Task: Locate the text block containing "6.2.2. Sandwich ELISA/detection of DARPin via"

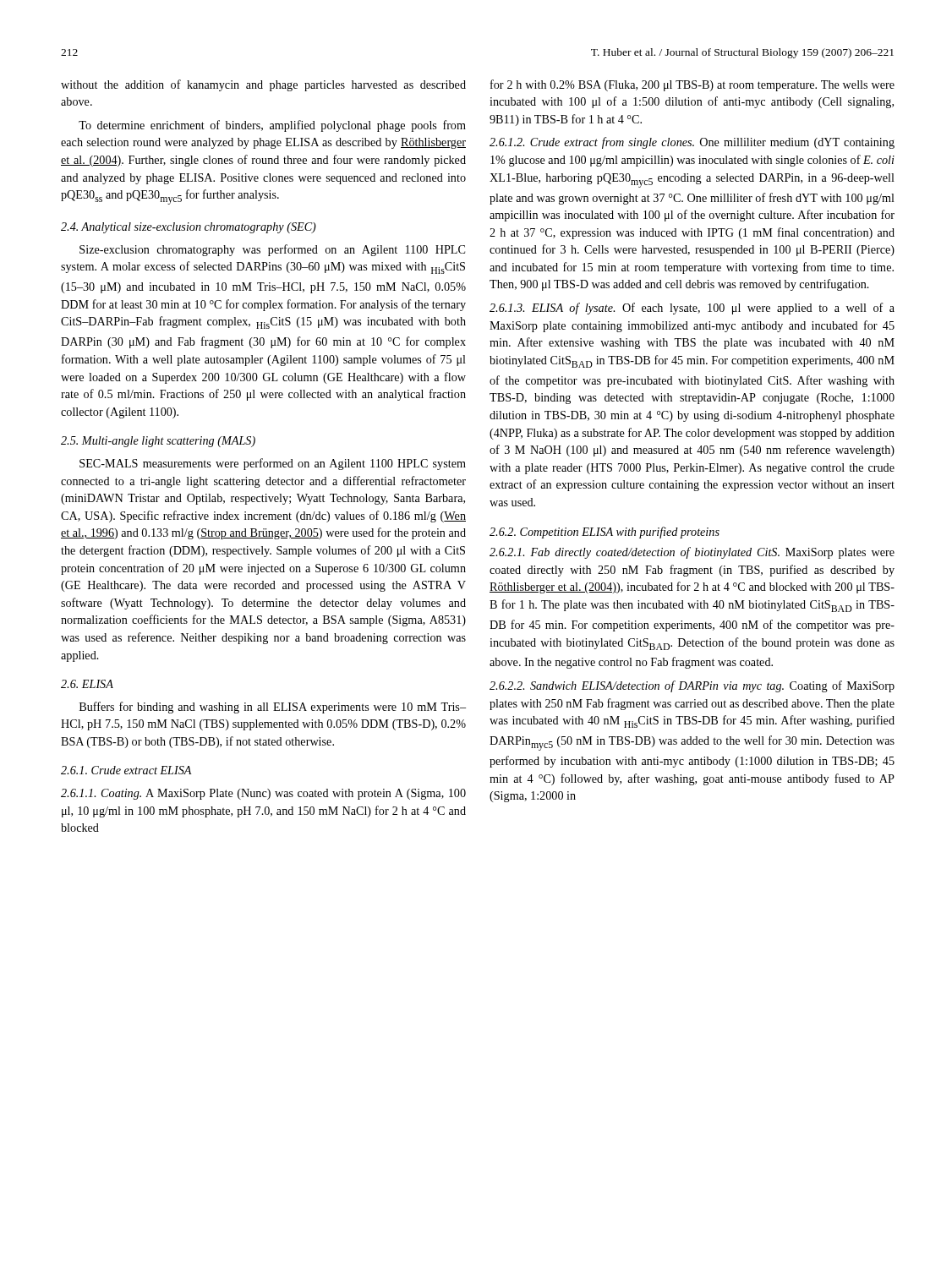Action: pyautogui.click(x=692, y=741)
